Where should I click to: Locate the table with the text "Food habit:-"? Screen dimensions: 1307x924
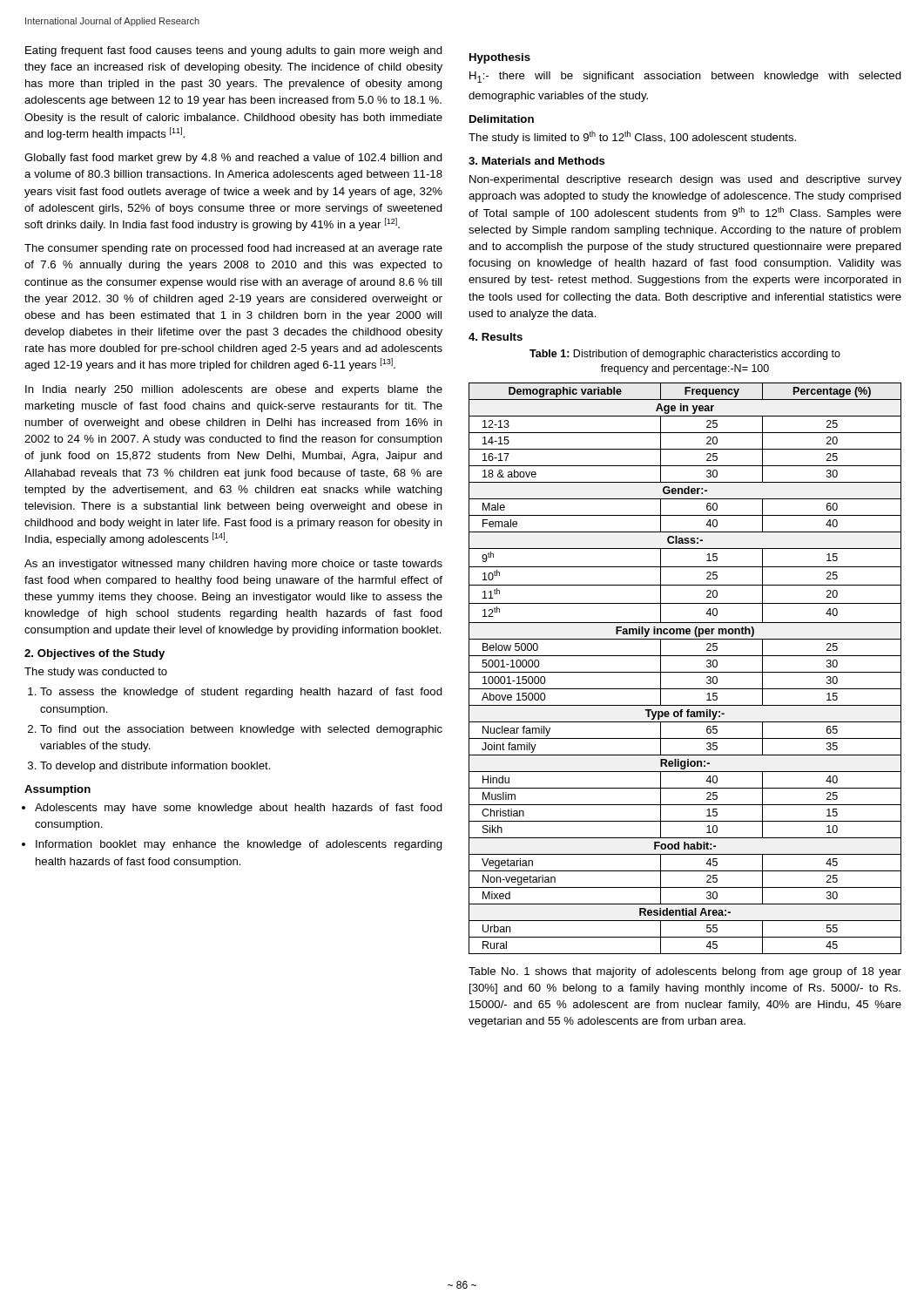click(x=685, y=668)
